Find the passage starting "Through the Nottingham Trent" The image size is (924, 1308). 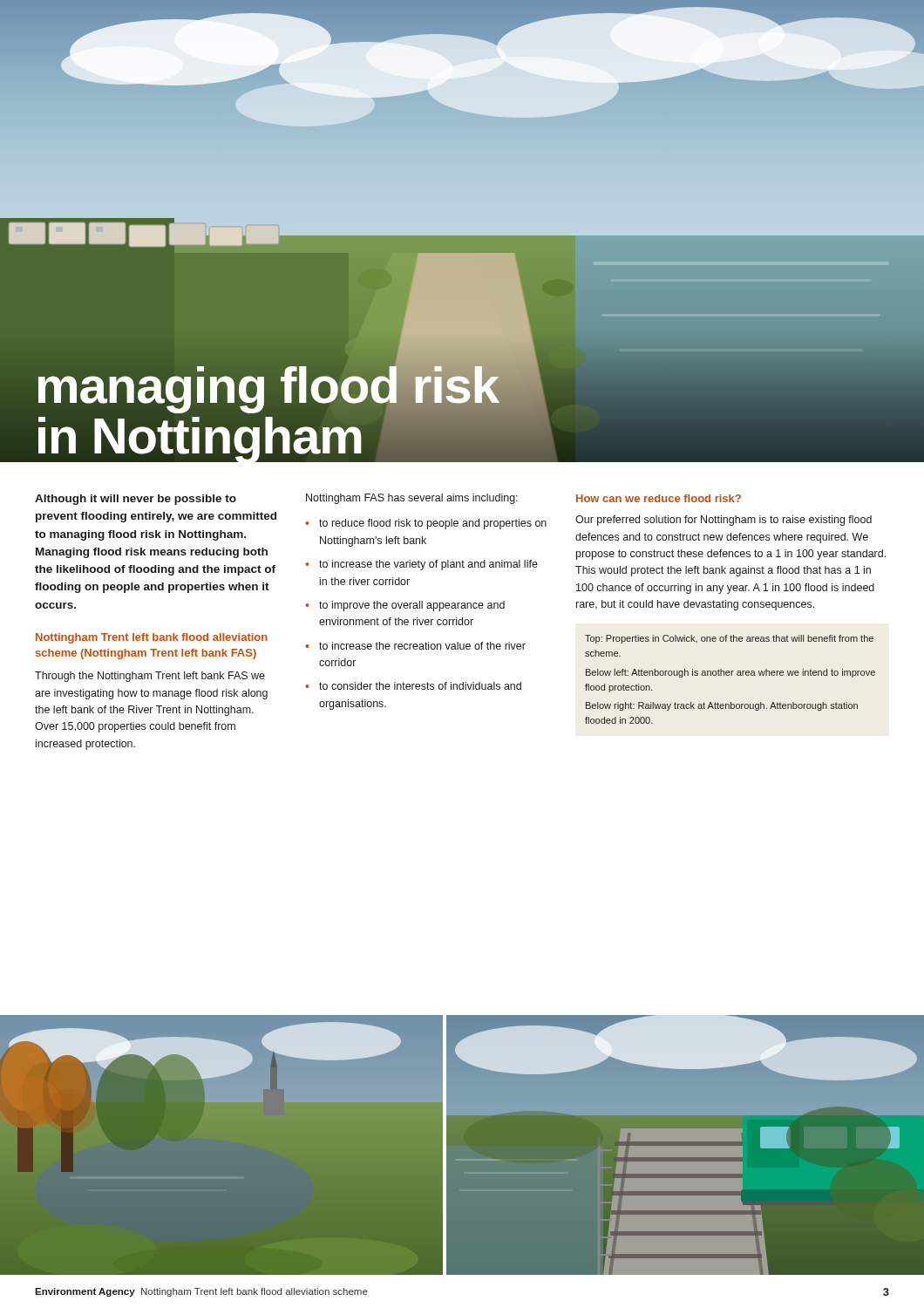[157, 710]
